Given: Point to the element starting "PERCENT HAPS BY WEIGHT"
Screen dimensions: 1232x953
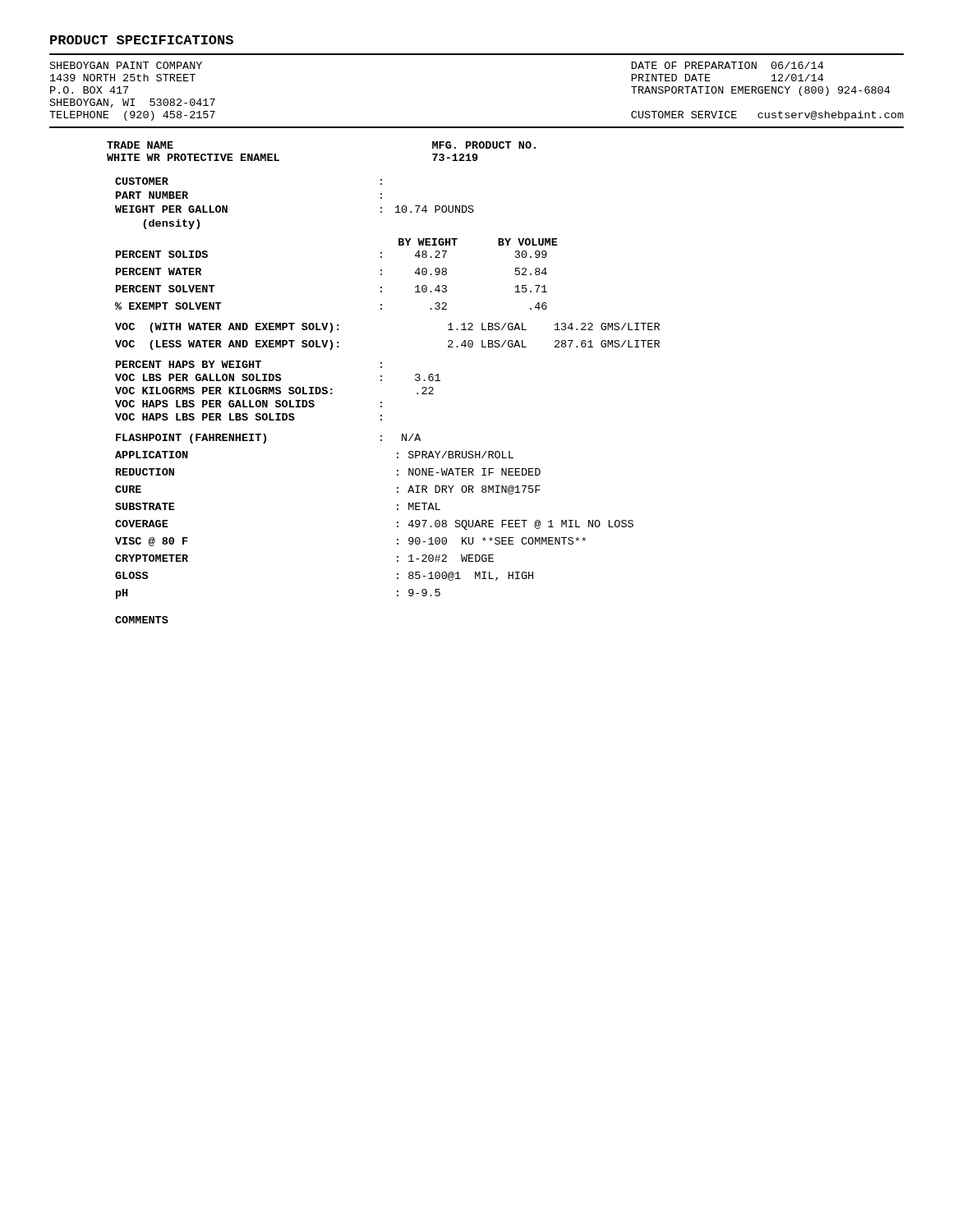Looking at the screenshot, I should (x=249, y=364).
